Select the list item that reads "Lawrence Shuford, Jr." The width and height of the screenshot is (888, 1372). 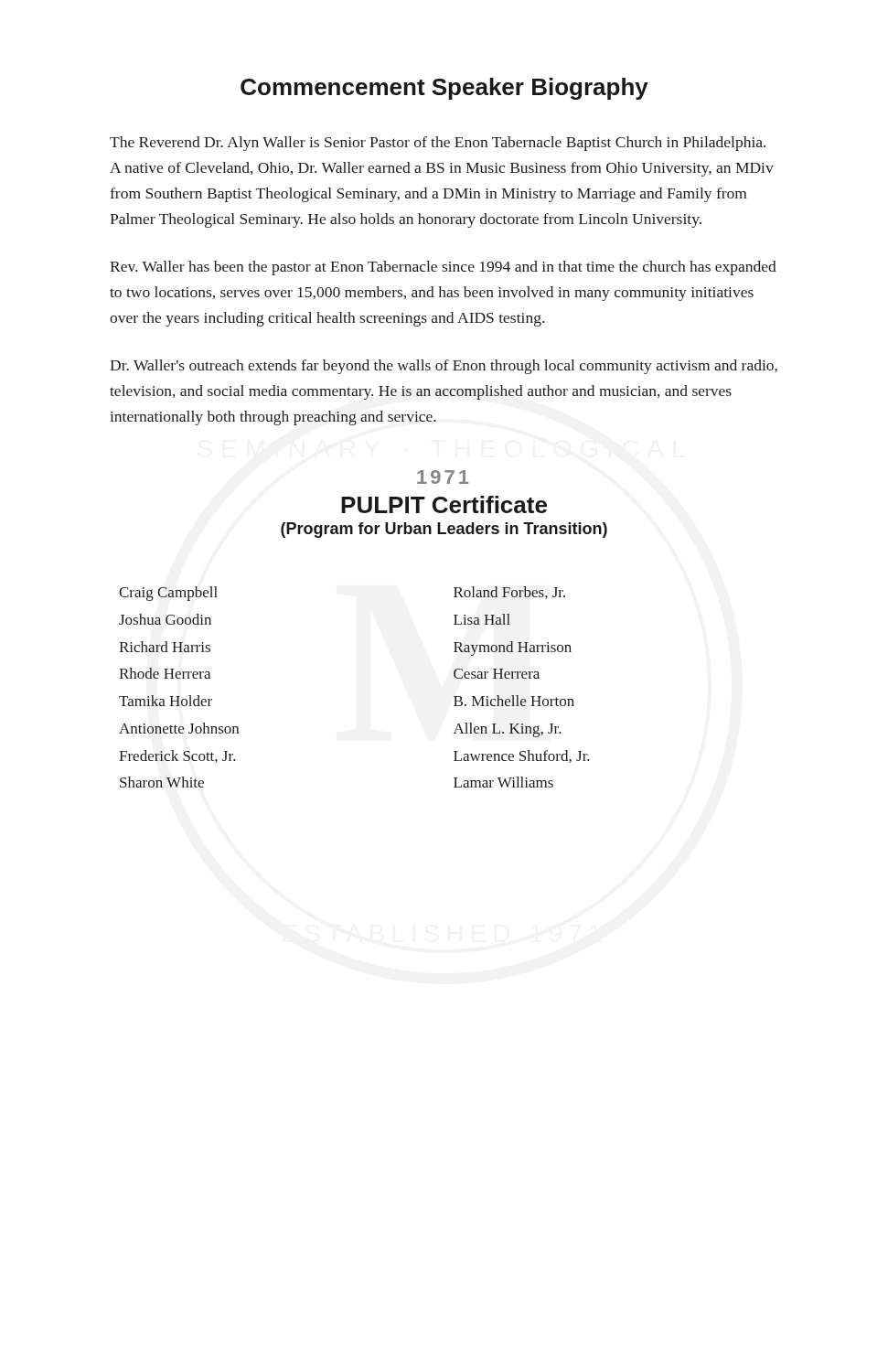522,755
